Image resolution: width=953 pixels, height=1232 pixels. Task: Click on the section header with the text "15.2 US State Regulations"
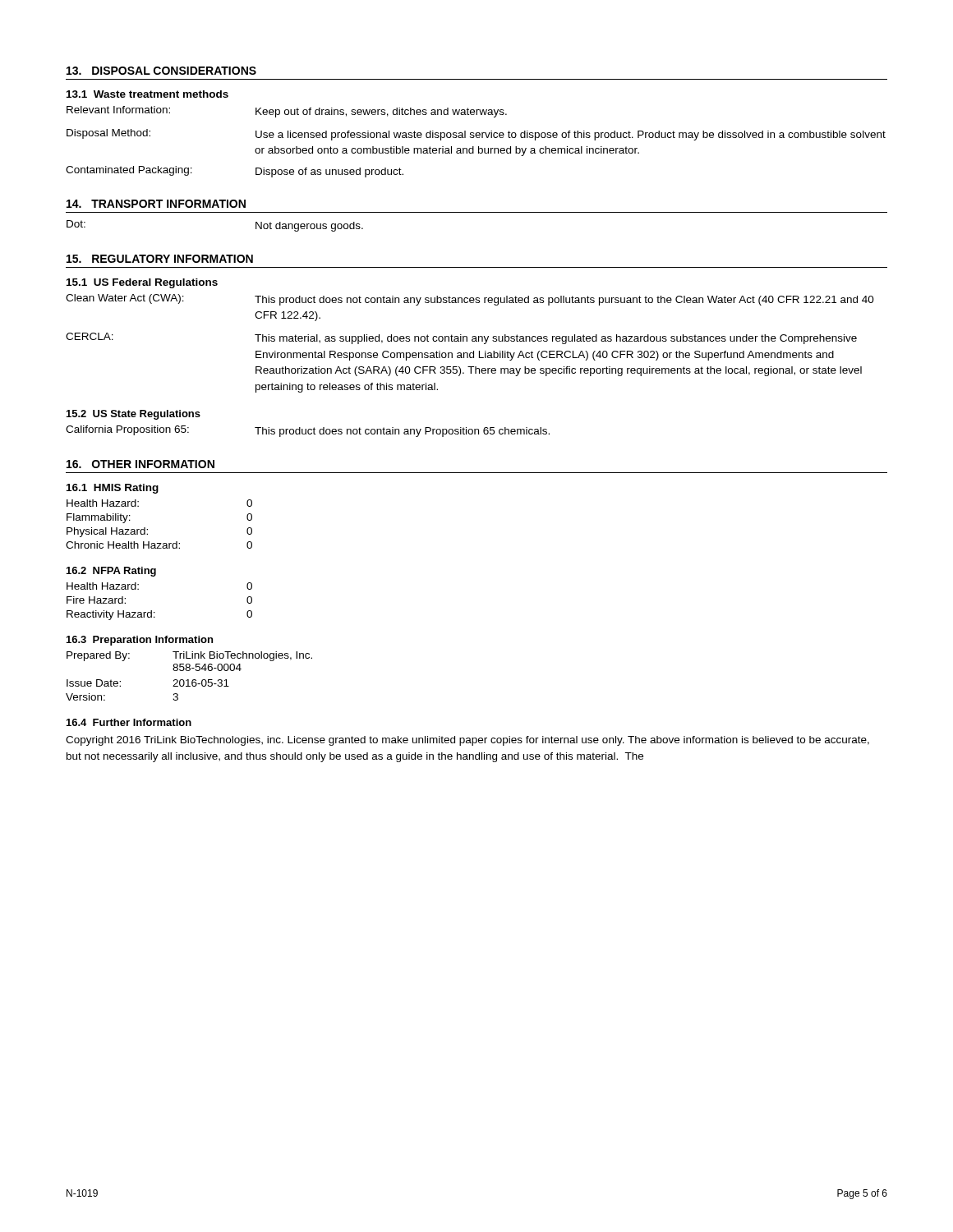point(133,414)
